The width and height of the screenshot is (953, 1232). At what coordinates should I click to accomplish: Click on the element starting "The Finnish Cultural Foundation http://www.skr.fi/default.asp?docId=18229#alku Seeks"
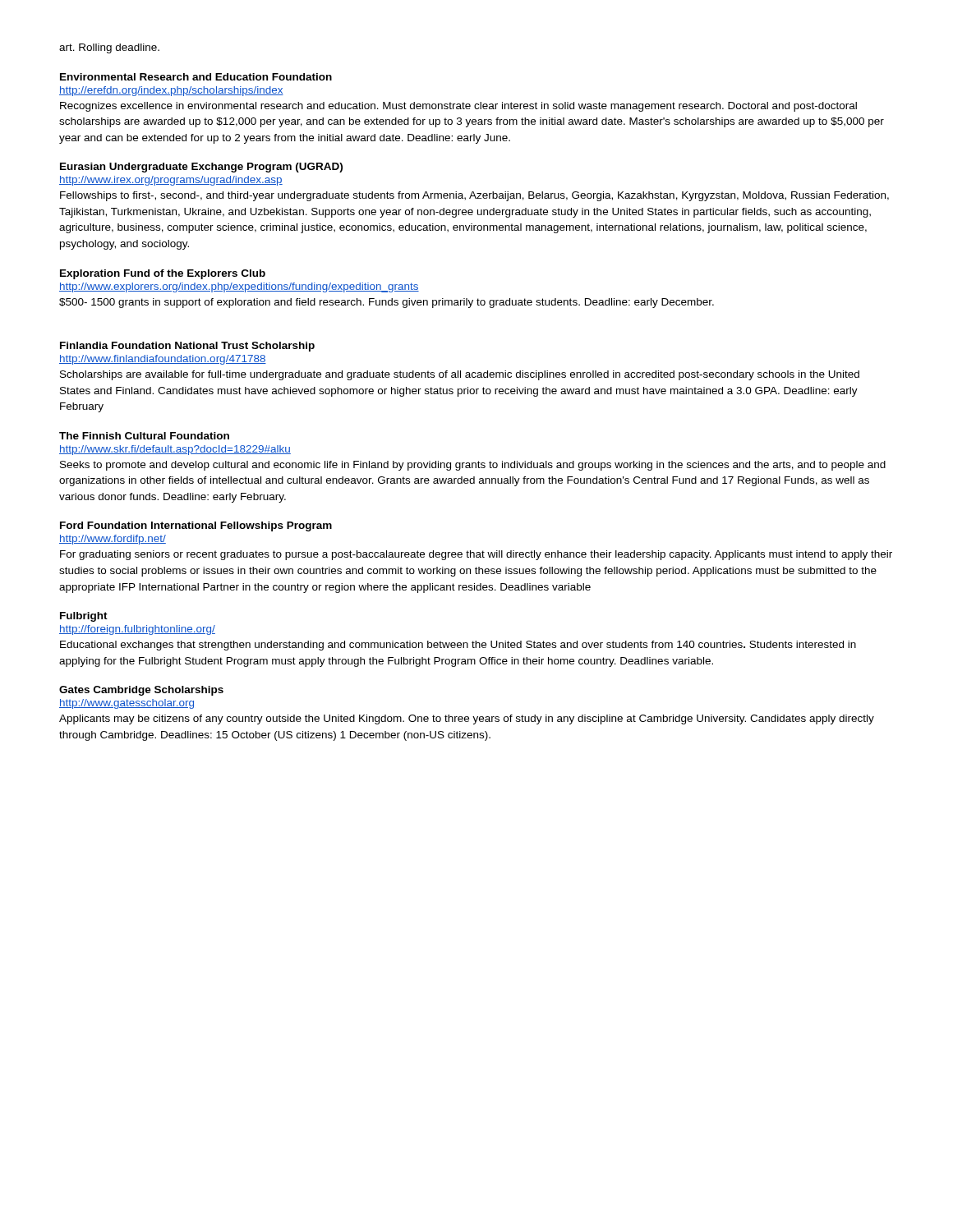pyautogui.click(x=476, y=467)
